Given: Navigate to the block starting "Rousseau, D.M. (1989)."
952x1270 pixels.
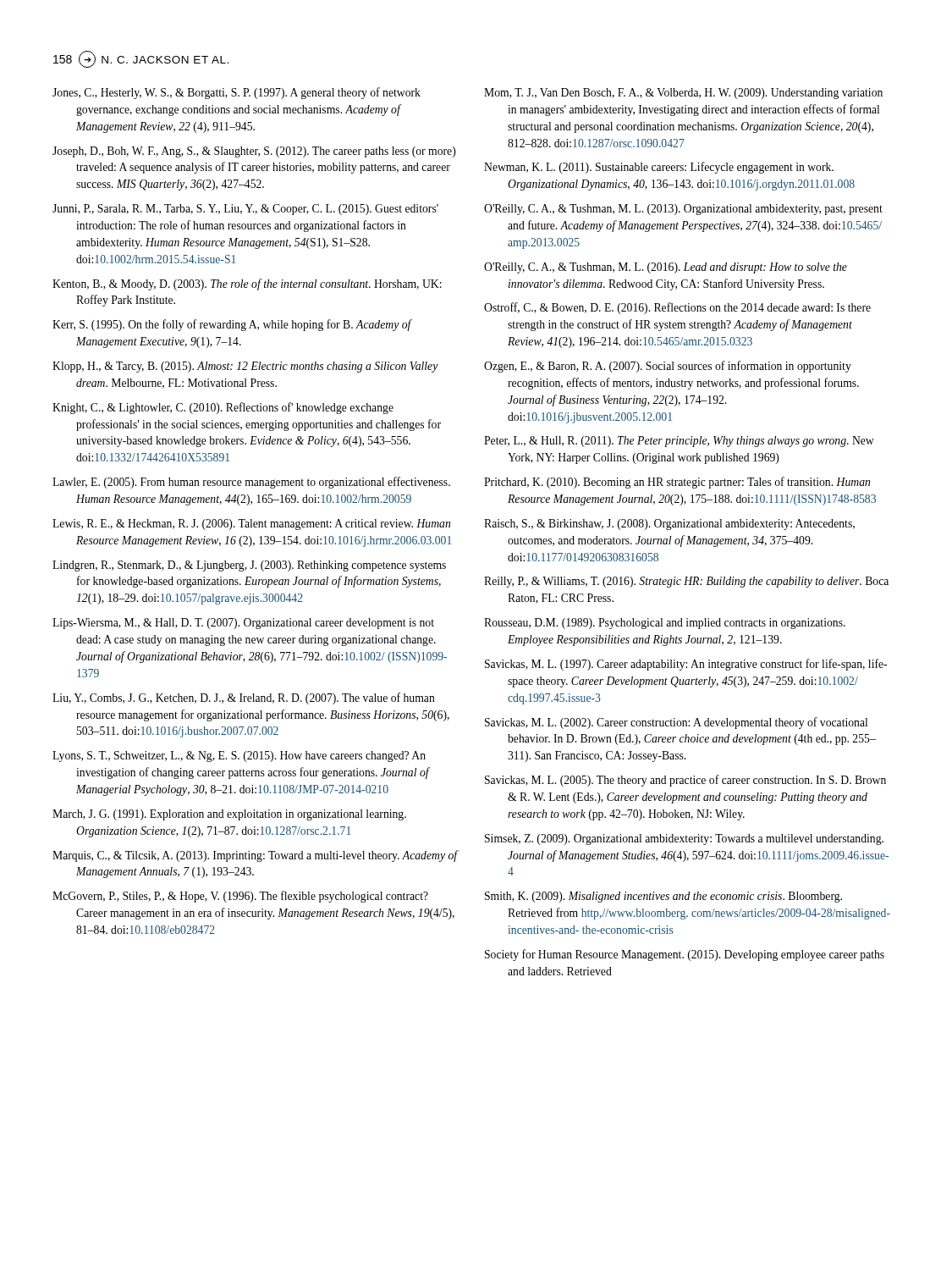Looking at the screenshot, I should coord(665,631).
